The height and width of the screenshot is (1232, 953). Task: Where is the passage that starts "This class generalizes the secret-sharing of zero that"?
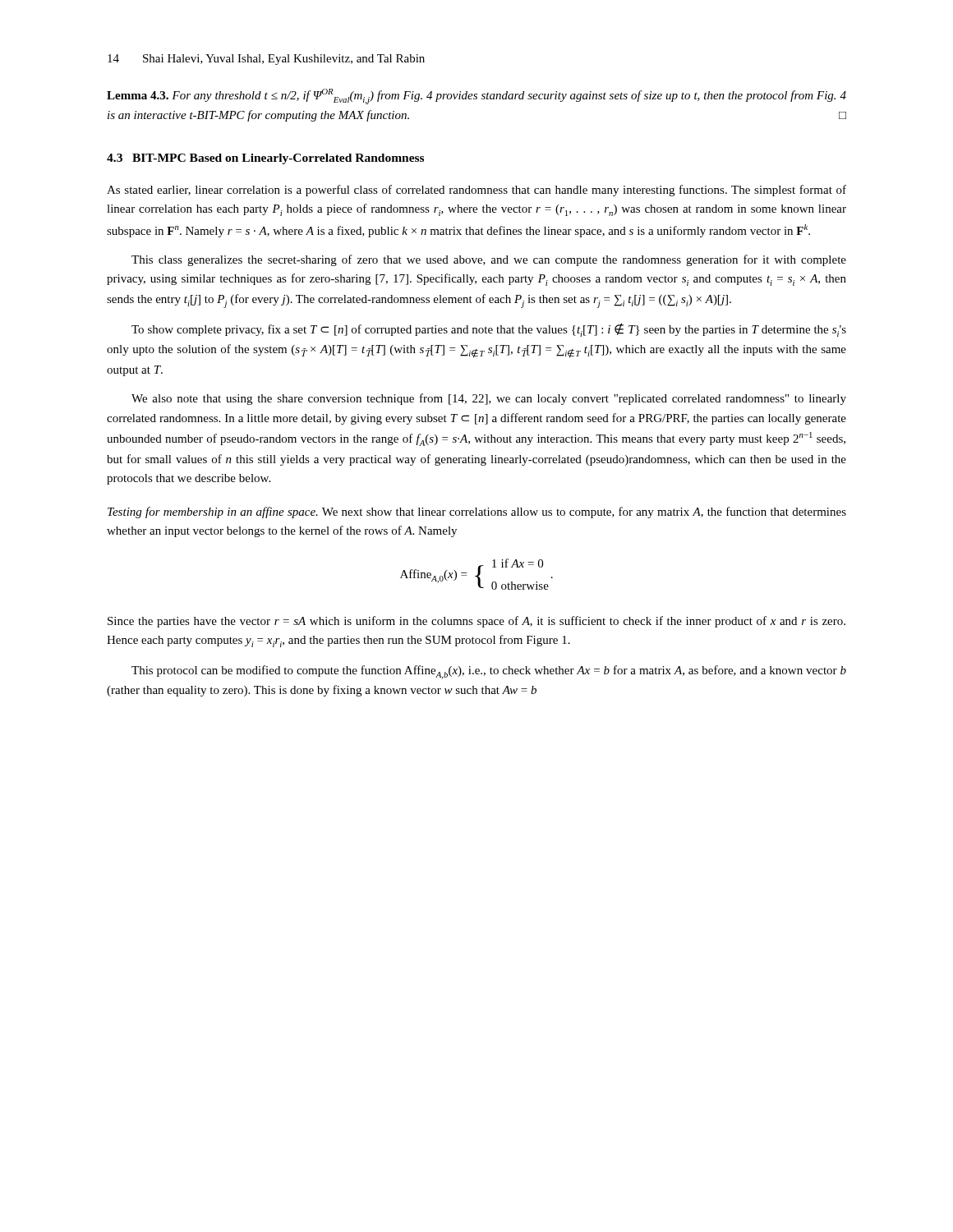(476, 280)
